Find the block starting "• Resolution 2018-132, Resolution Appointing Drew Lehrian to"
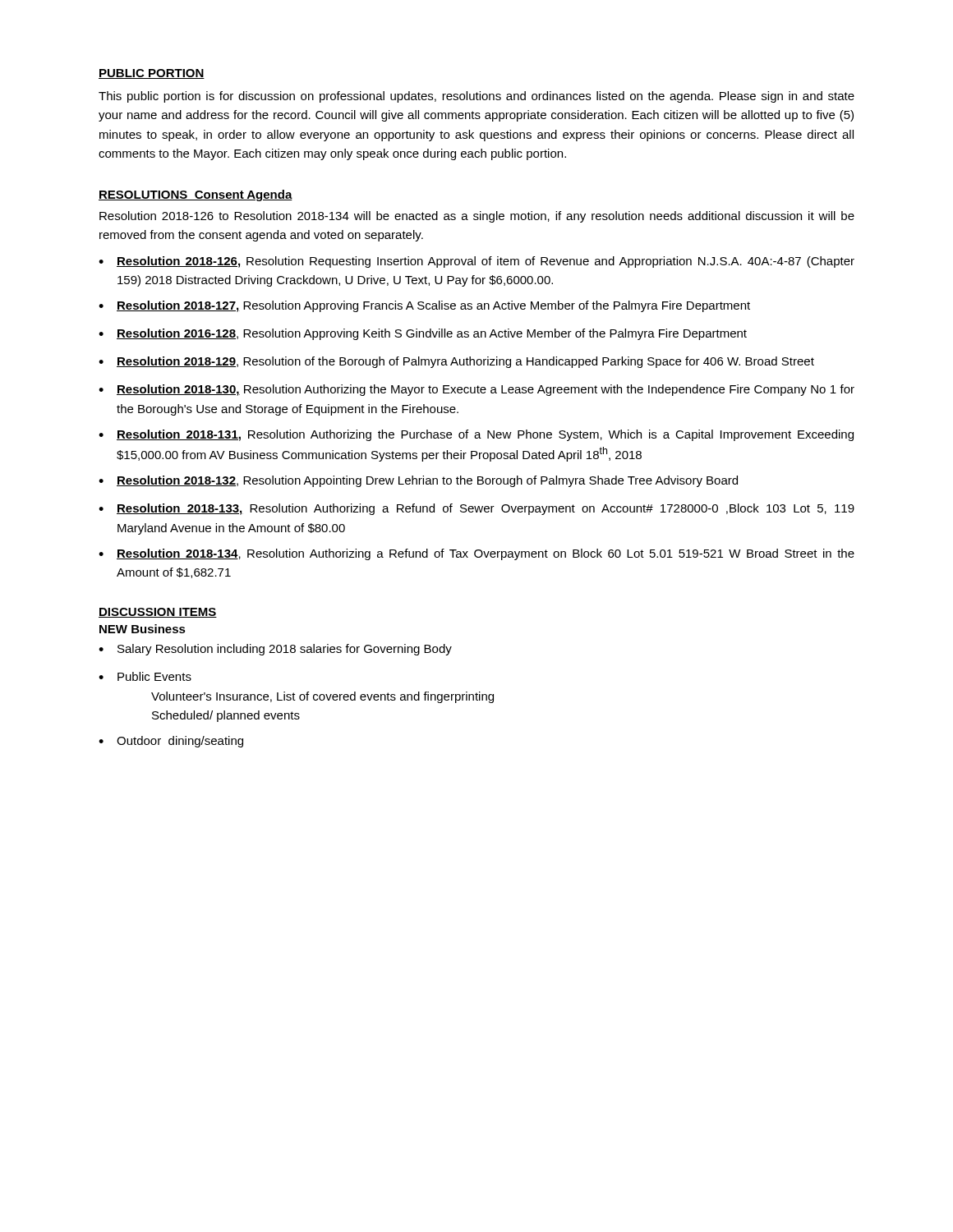 coord(476,482)
